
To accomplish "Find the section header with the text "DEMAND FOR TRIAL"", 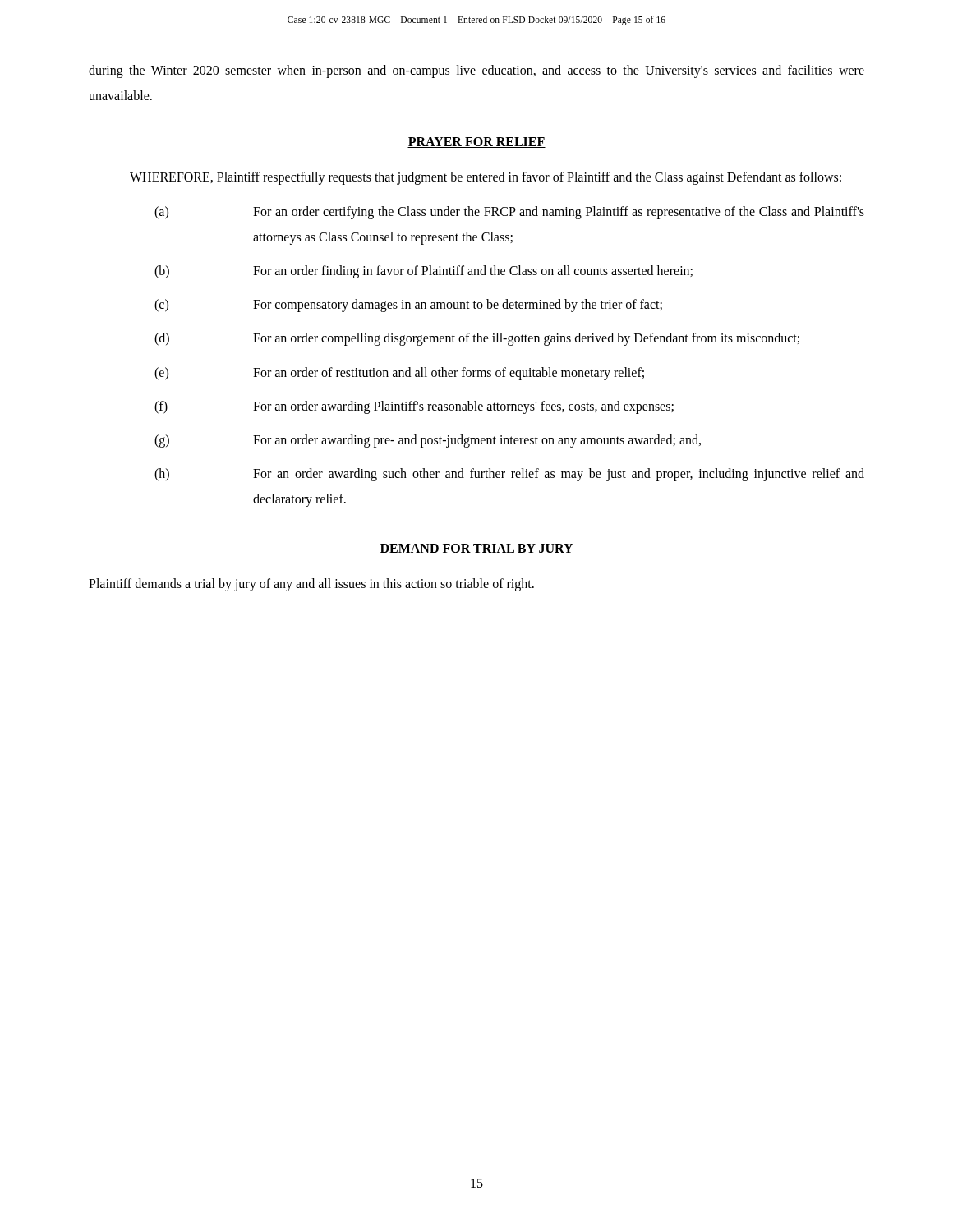I will (476, 549).
